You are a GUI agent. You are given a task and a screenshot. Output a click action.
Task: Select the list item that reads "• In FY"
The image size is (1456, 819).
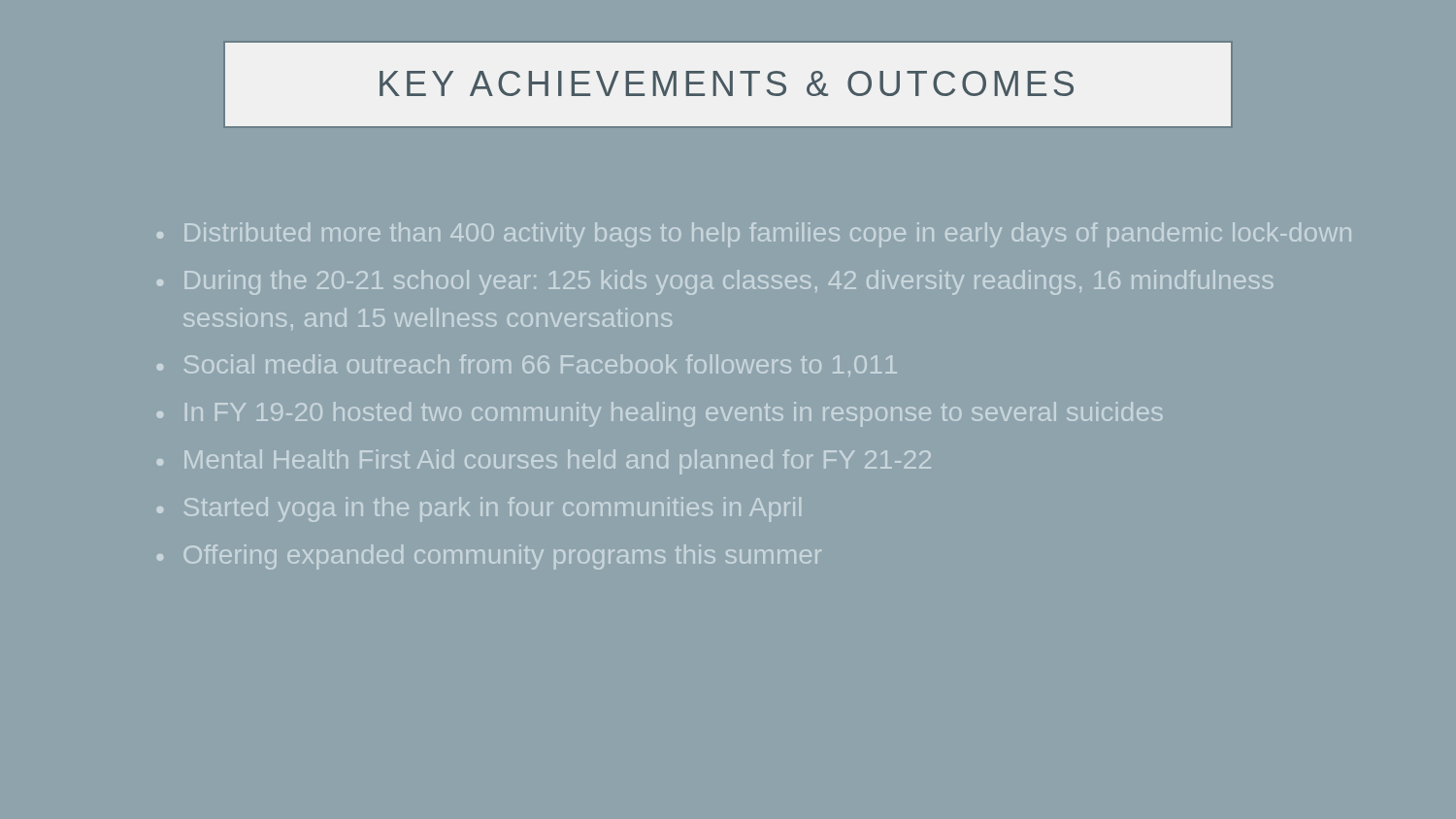pyautogui.click(x=757, y=413)
